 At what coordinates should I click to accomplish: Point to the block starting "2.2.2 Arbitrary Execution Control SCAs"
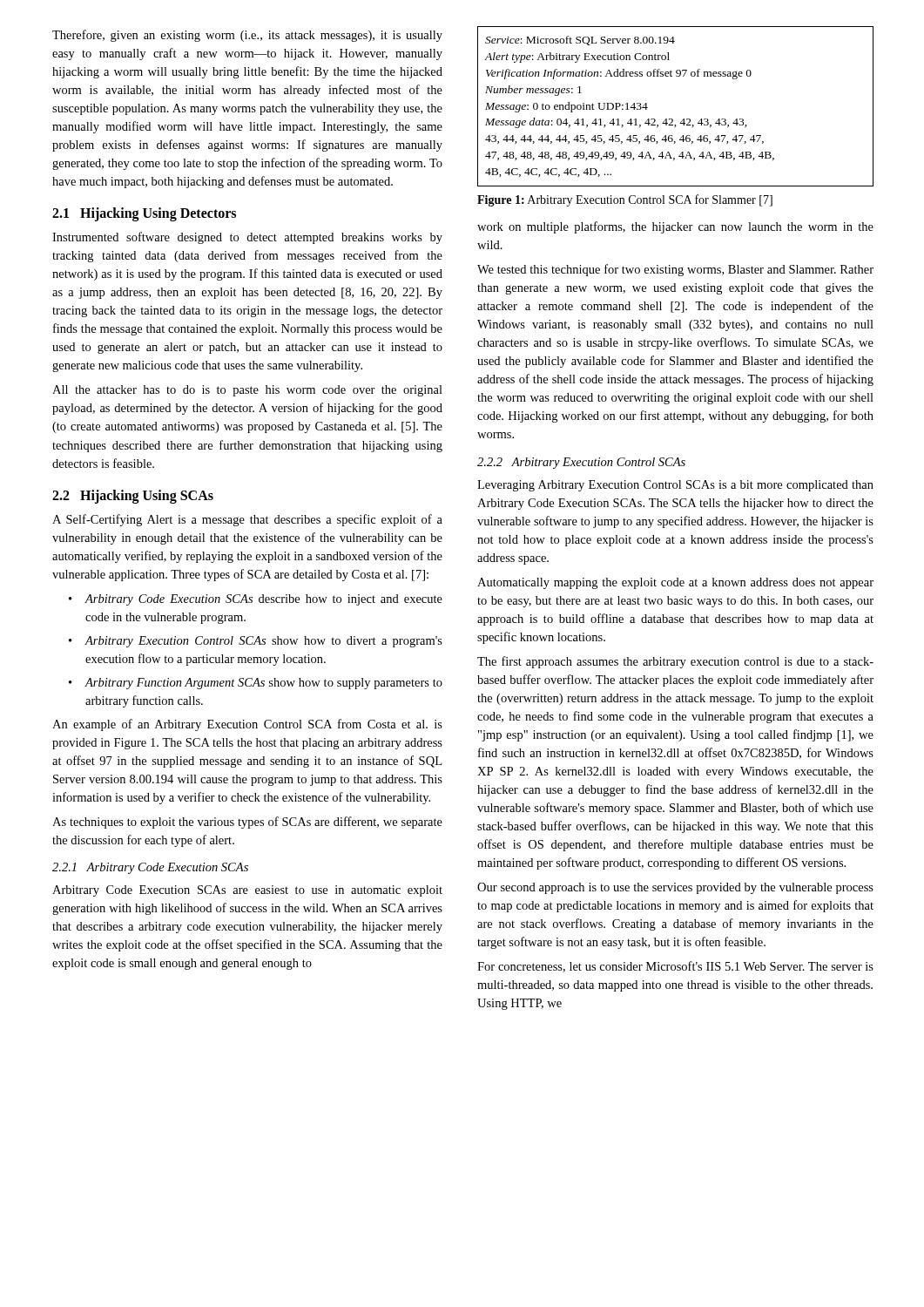(581, 461)
